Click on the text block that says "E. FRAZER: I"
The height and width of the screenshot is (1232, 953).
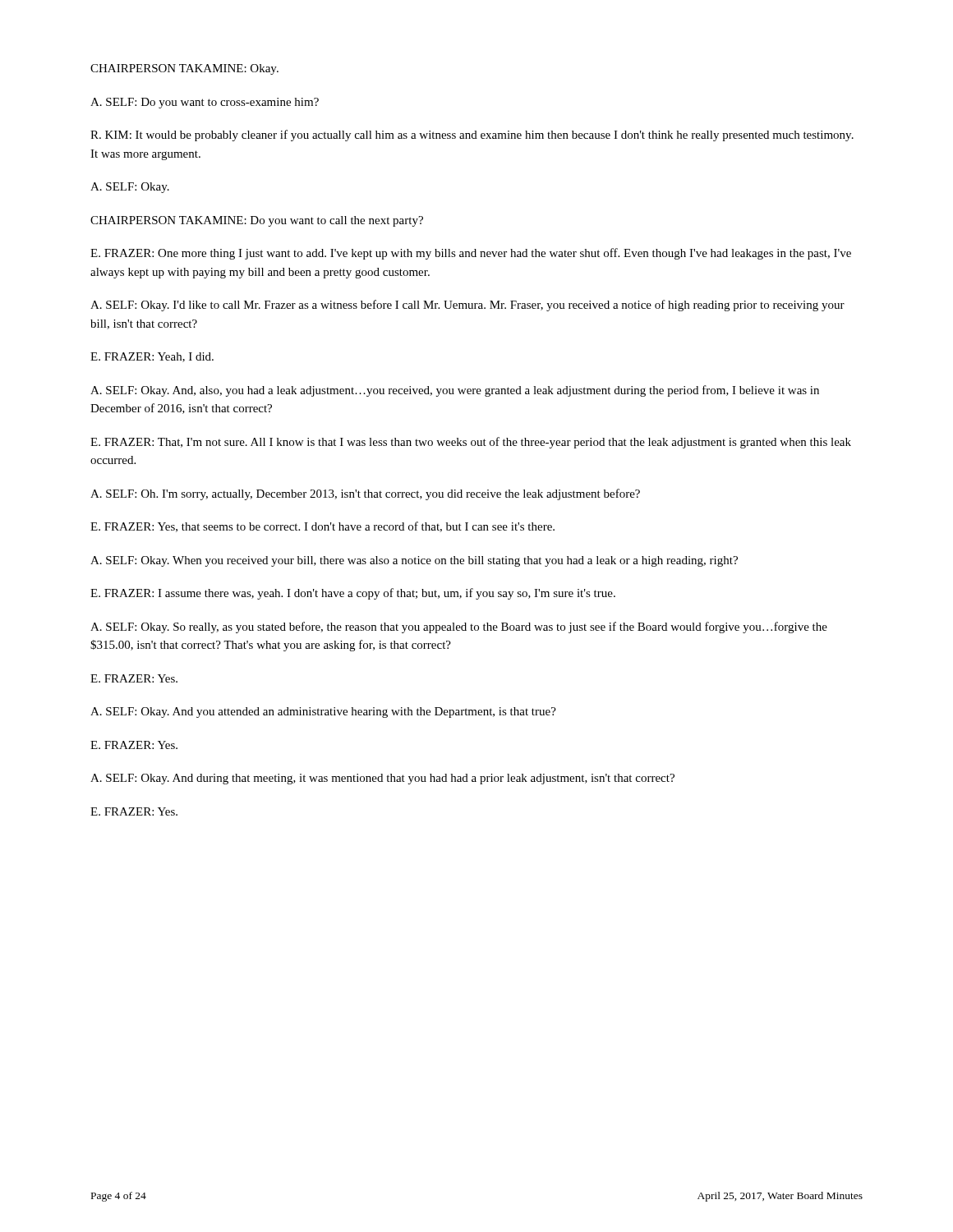tap(353, 593)
